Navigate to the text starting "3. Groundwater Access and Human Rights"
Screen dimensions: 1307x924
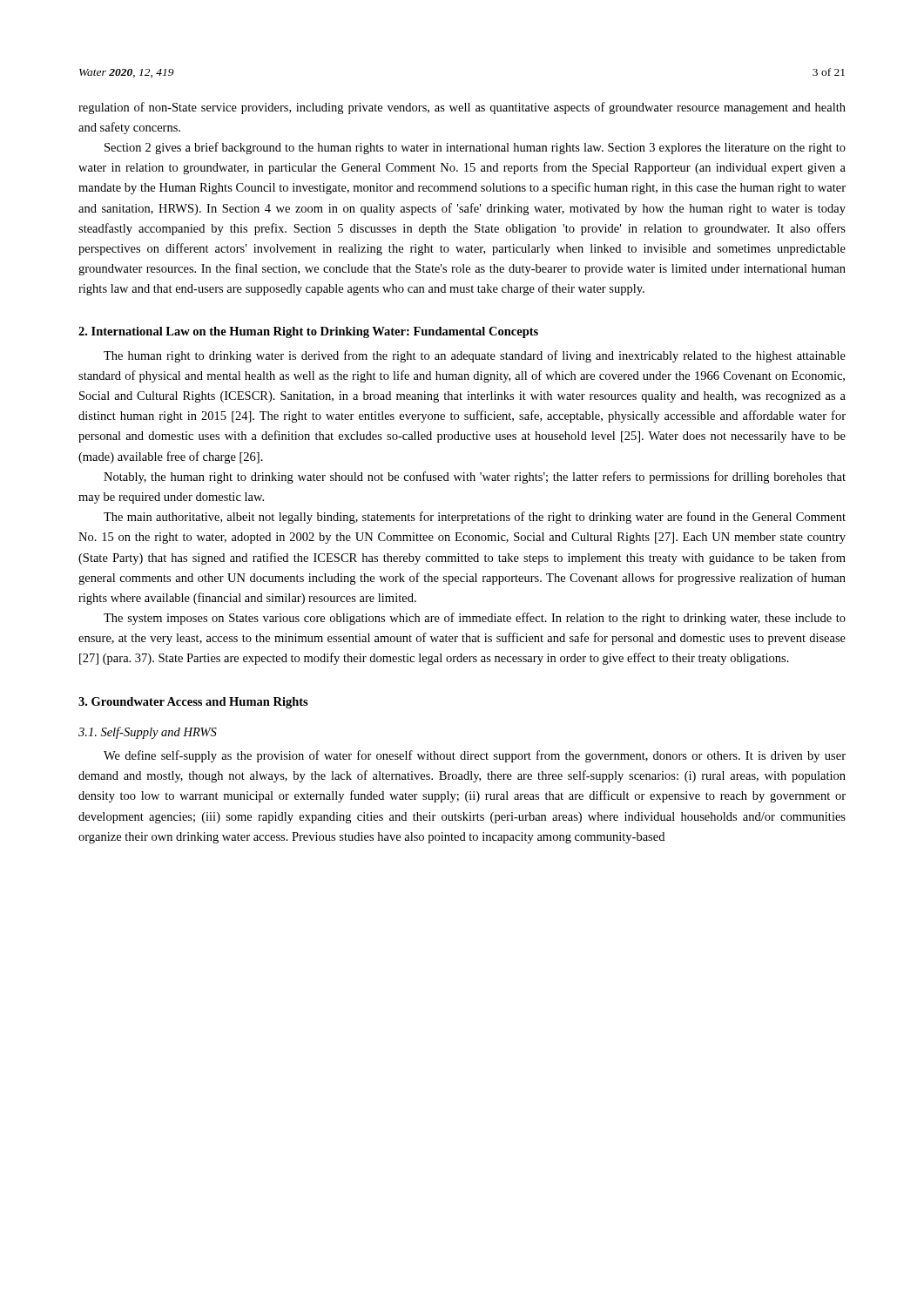[193, 701]
